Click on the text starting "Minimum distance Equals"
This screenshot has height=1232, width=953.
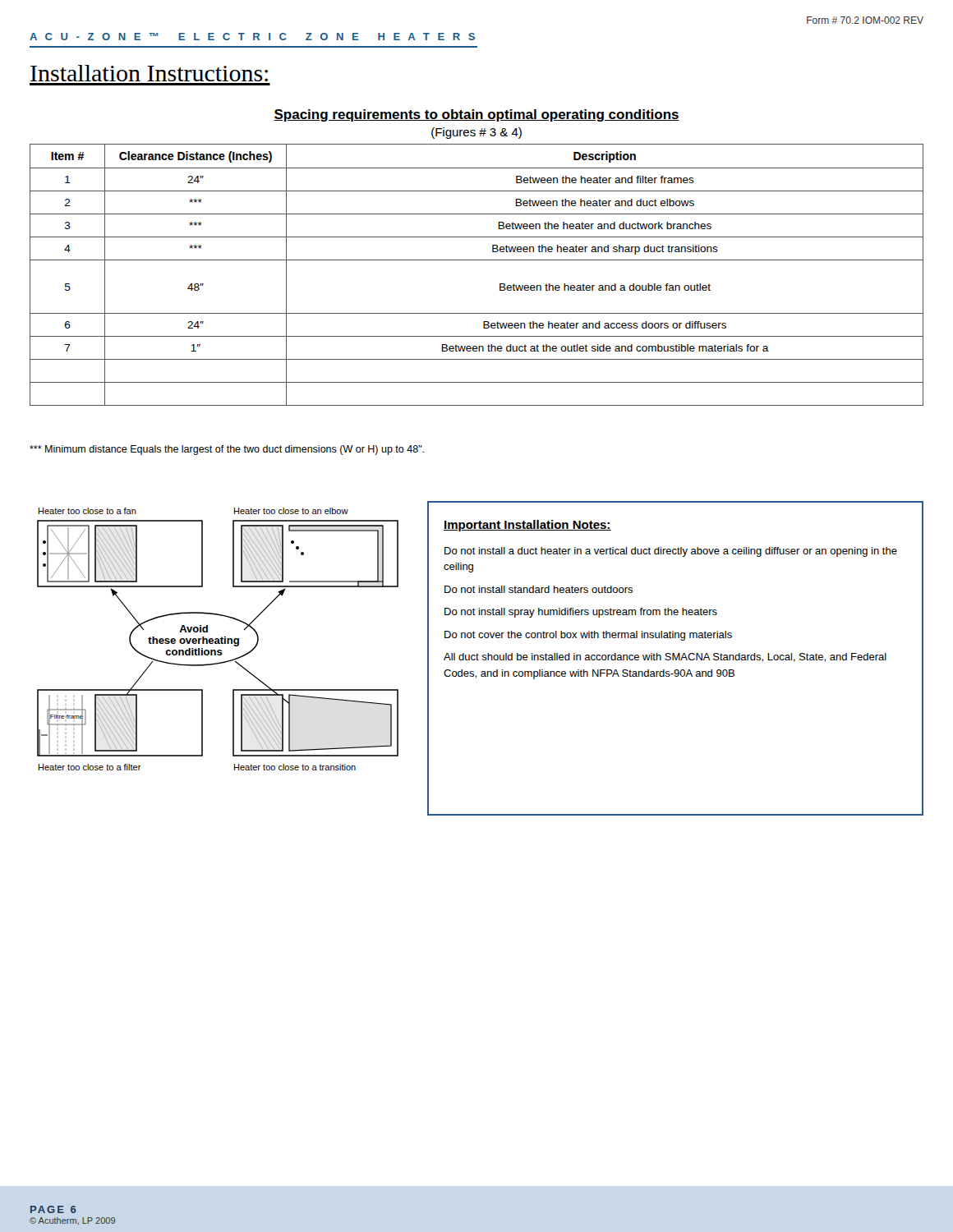pos(227,449)
